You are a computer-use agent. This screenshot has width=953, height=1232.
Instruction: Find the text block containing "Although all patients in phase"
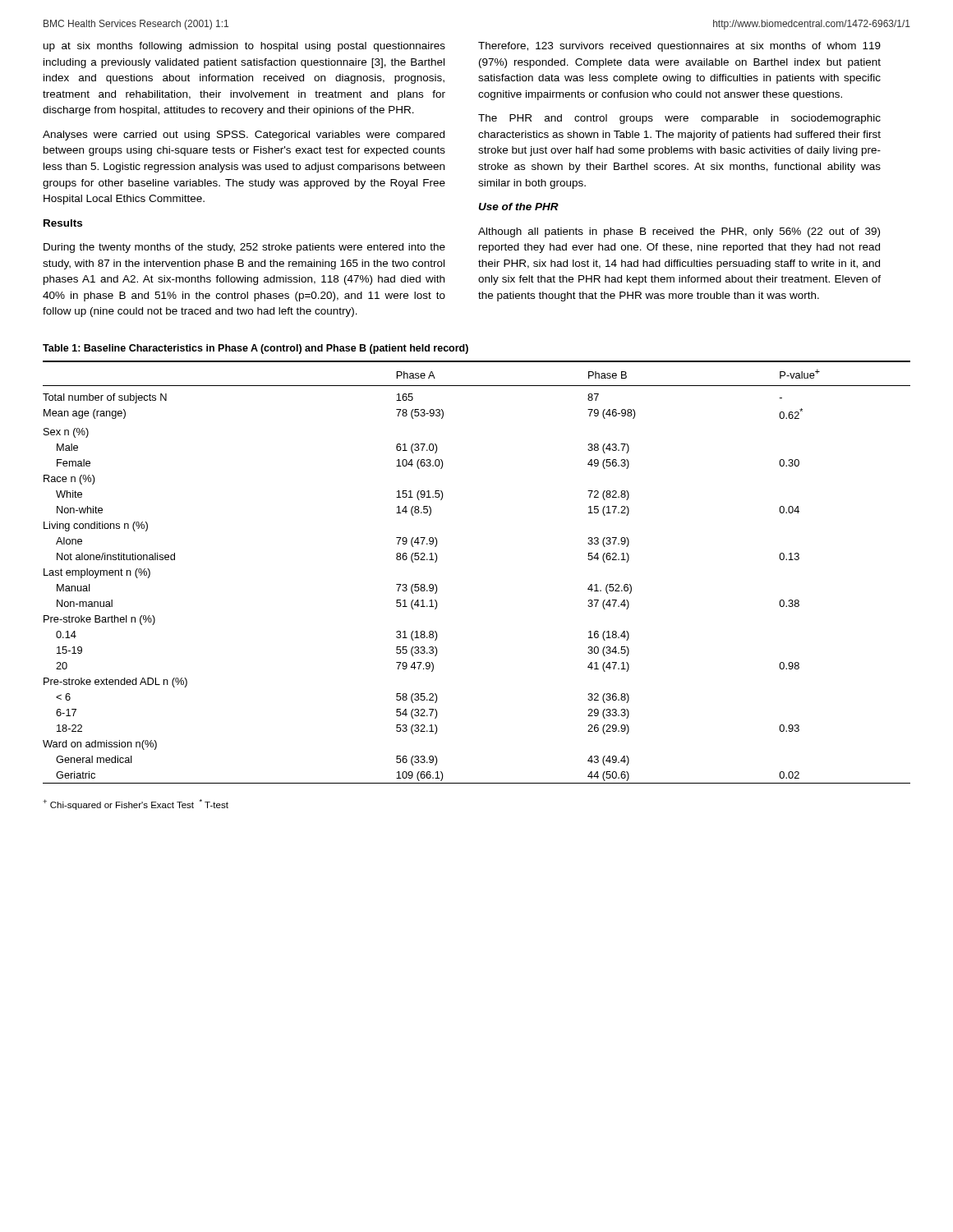[679, 263]
